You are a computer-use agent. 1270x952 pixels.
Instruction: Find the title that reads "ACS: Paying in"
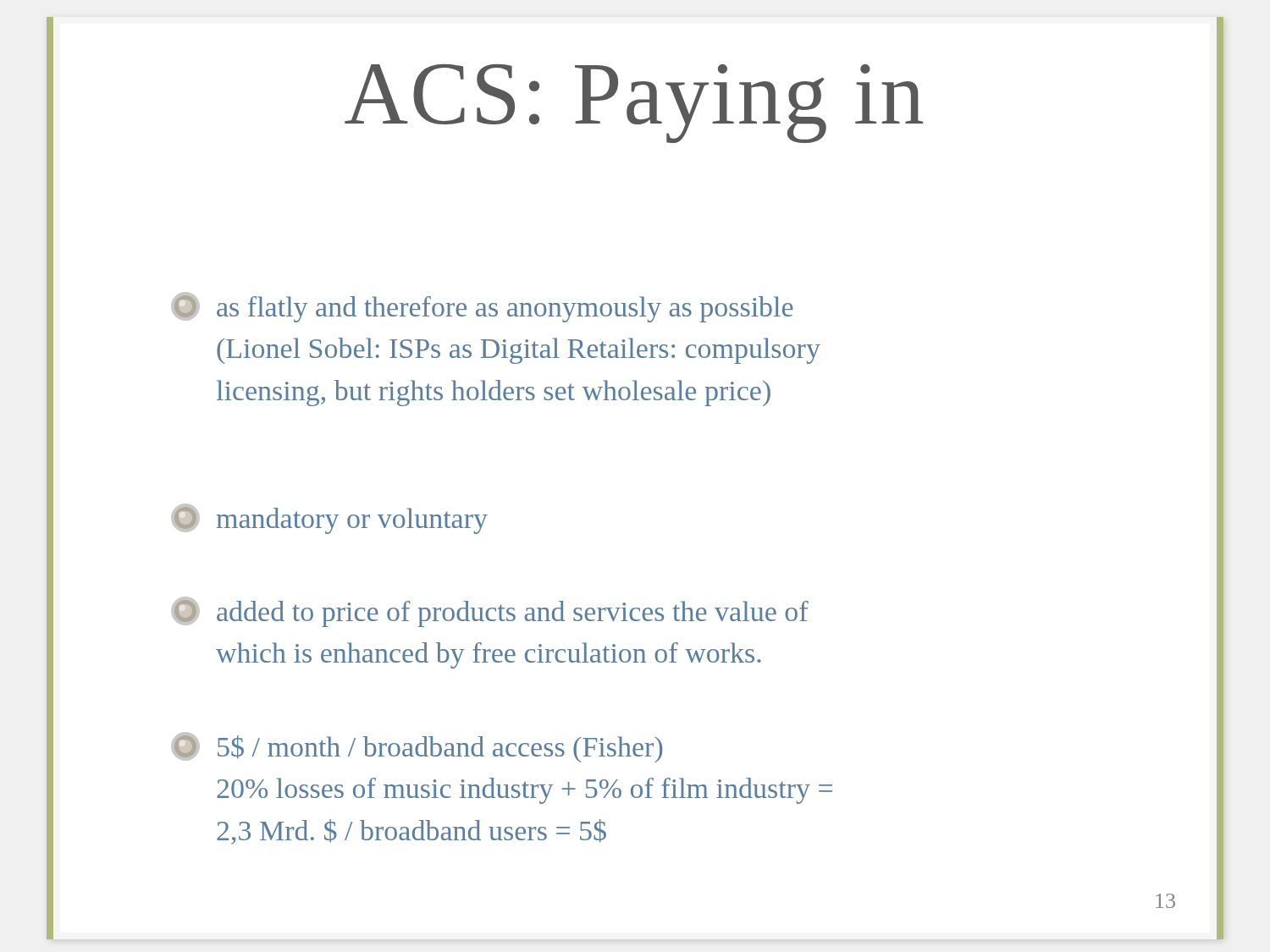[x=635, y=94]
